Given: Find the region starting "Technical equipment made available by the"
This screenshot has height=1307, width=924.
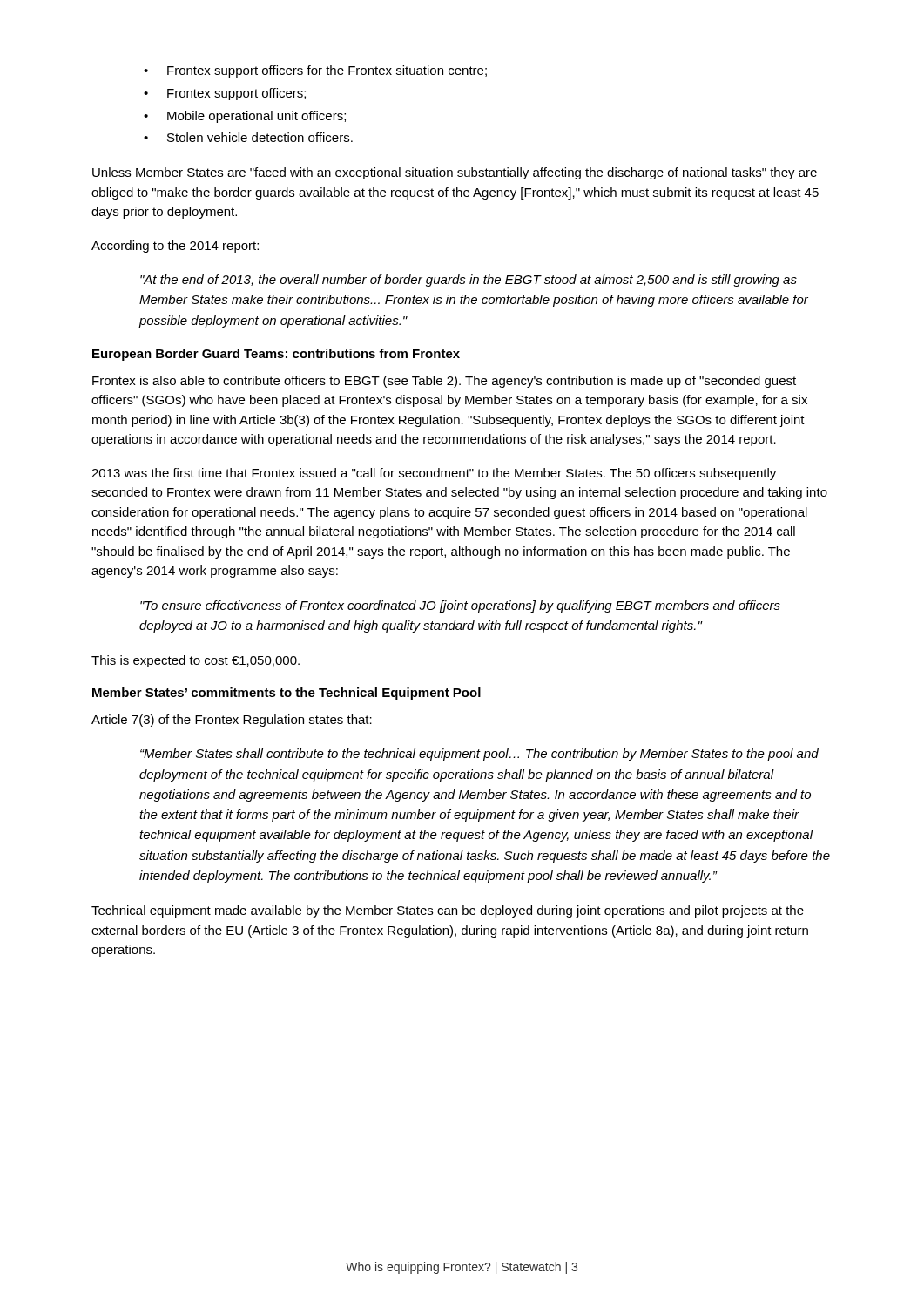Looking at the screenshot, I should 450,930.
